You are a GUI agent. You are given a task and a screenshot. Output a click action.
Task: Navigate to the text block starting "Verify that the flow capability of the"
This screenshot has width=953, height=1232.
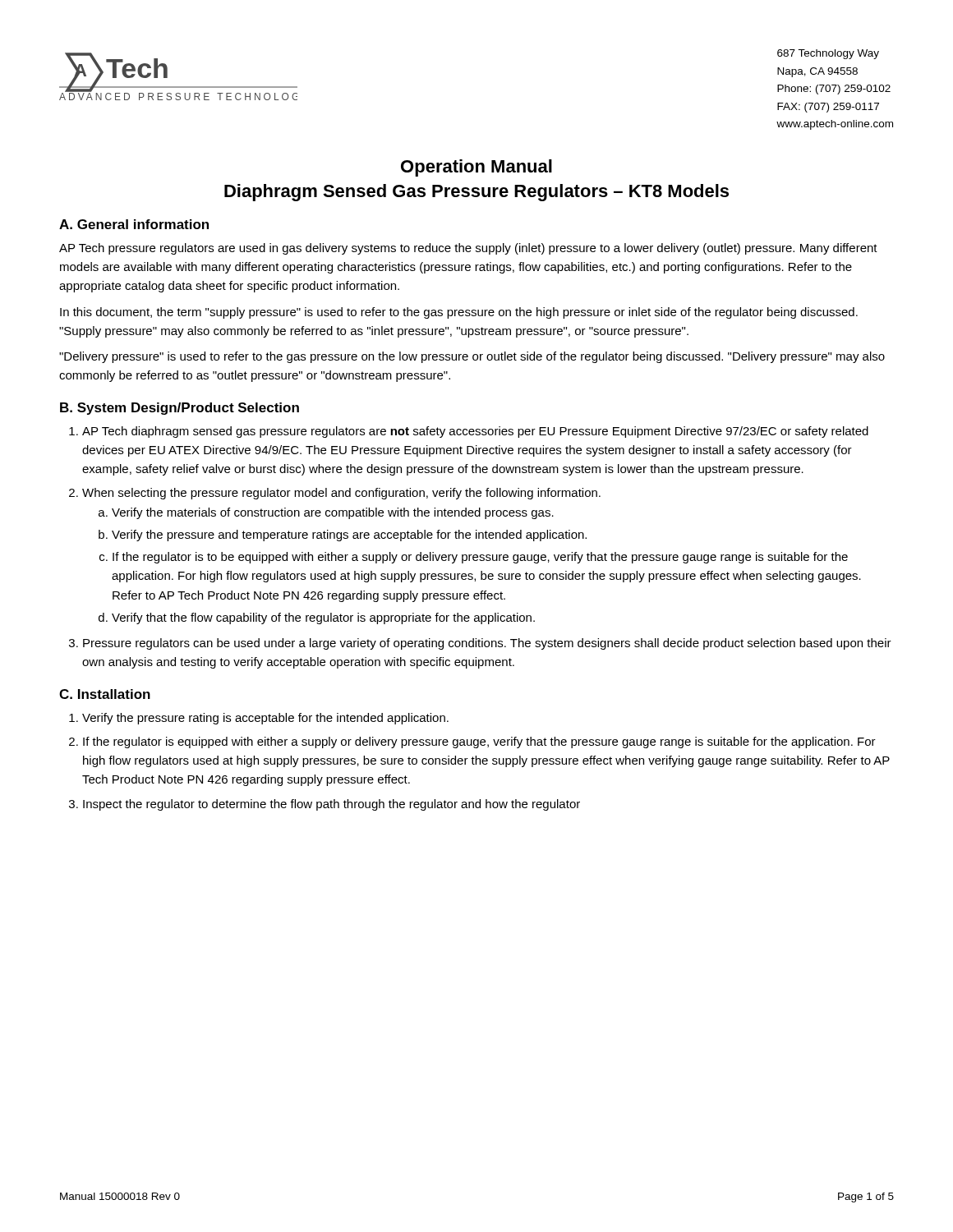point(324,617)
